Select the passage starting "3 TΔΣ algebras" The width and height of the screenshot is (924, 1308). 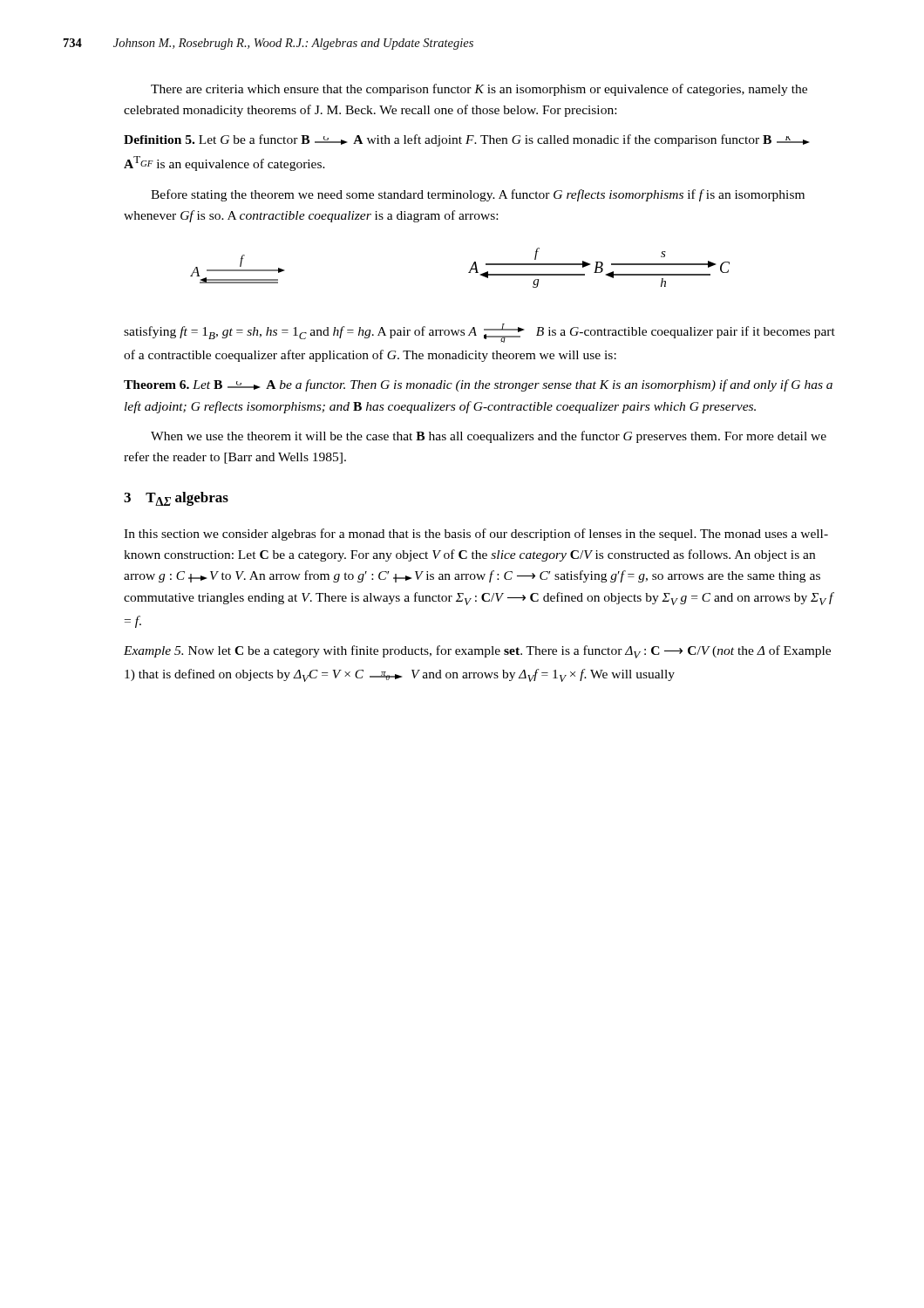click(176, 499)
